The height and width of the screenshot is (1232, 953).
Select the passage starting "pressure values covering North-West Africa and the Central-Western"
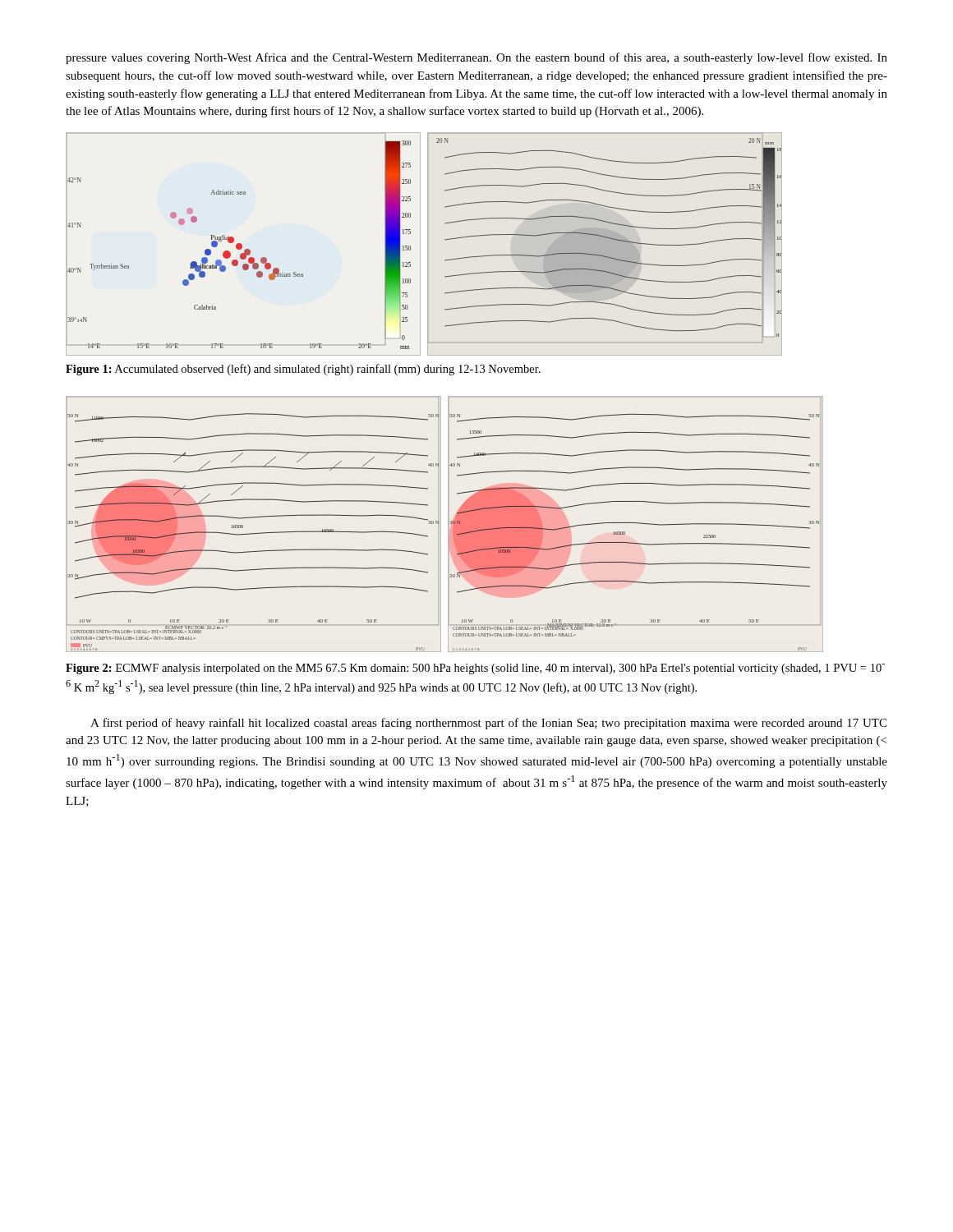pos(476,84)
